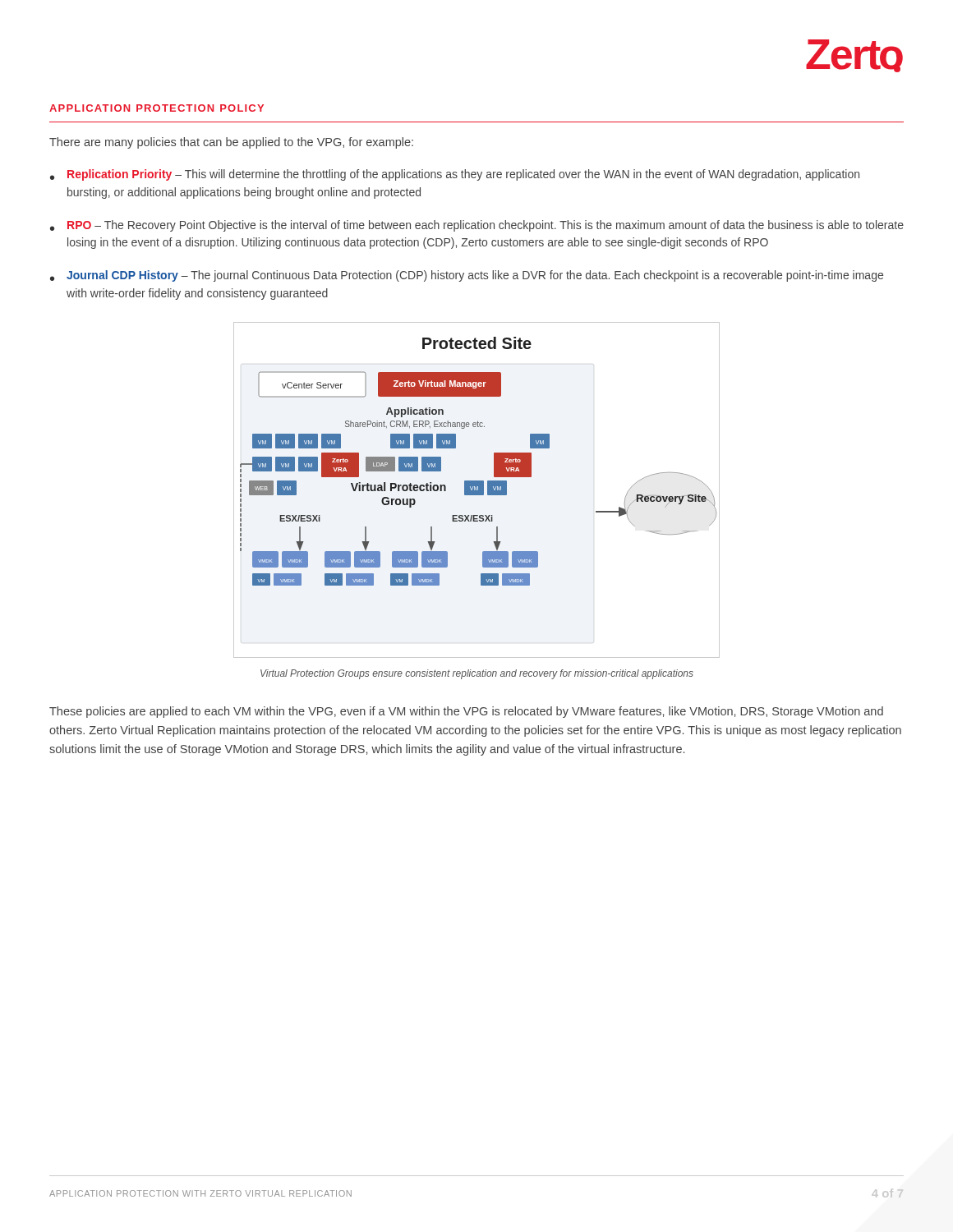This screenshot has width=953, height=1232.
Task: Locate the region starting "These policies are applied to"
Action: click(475, 730)
